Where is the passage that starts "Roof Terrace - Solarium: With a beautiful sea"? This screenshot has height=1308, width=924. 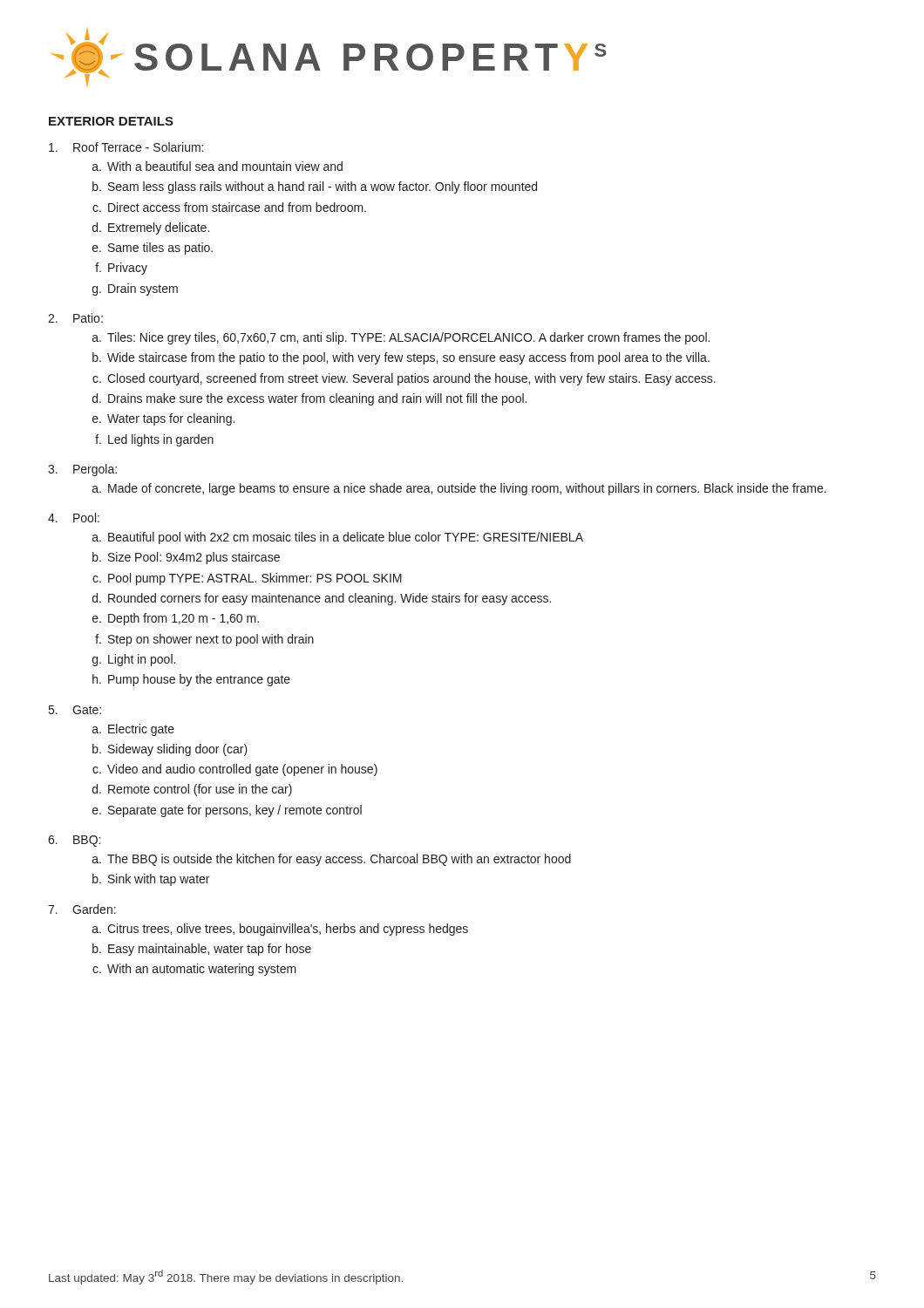click(138, 147)
